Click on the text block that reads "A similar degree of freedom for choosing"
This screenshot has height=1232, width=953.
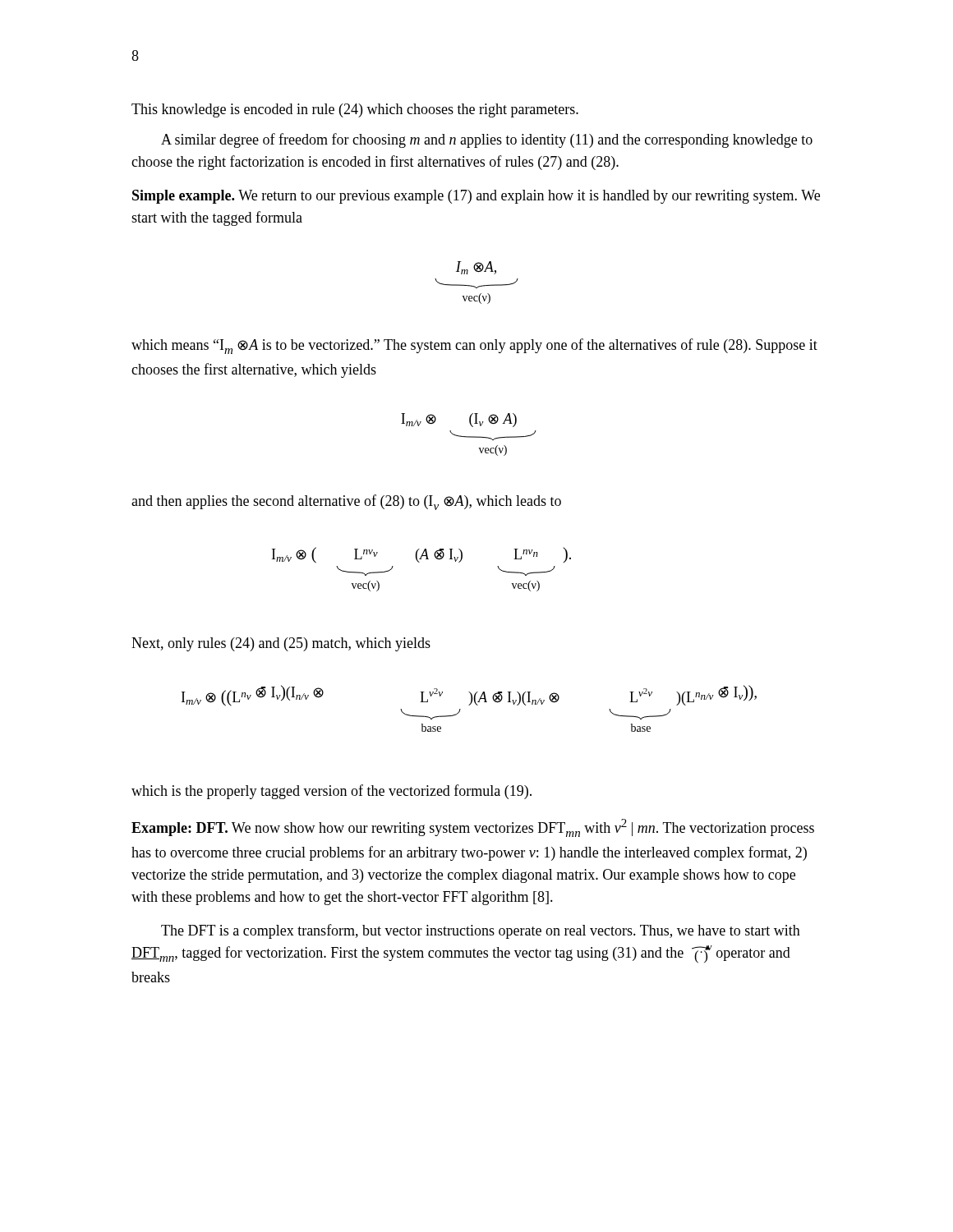pos(472,151)
